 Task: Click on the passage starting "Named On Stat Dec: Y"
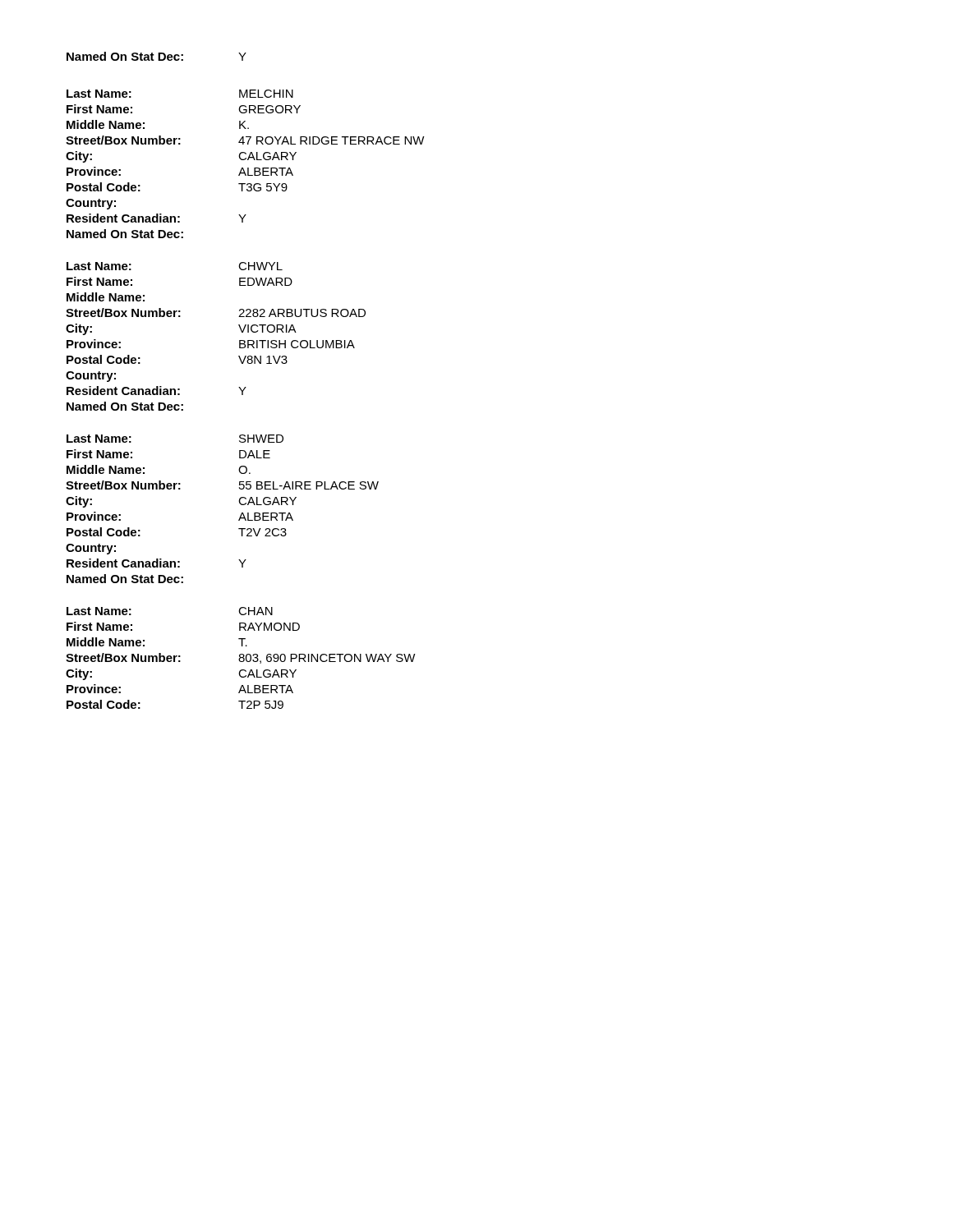(x=157, y=56)
